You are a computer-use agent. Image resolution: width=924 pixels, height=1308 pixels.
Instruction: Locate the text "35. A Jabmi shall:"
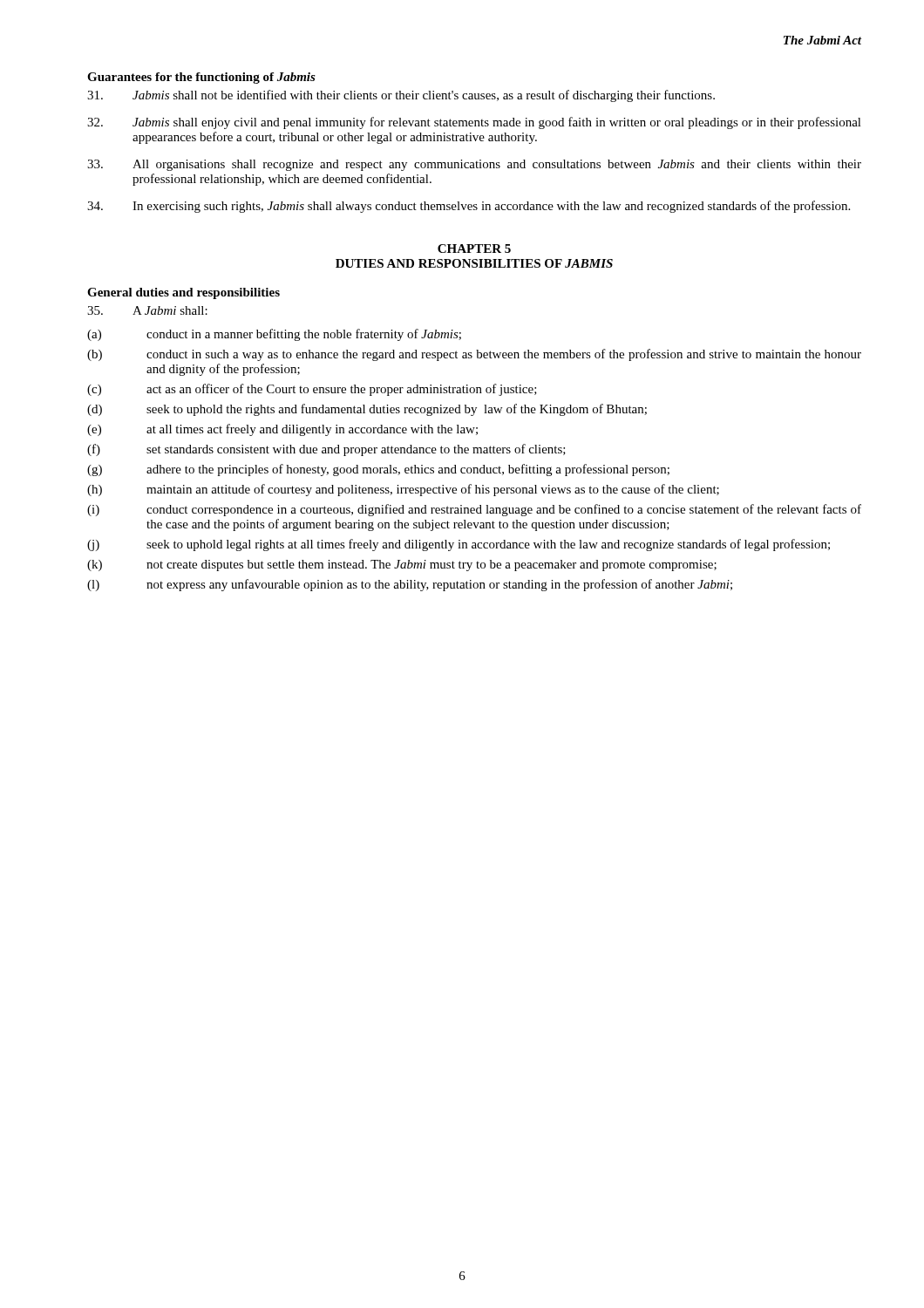147,310
